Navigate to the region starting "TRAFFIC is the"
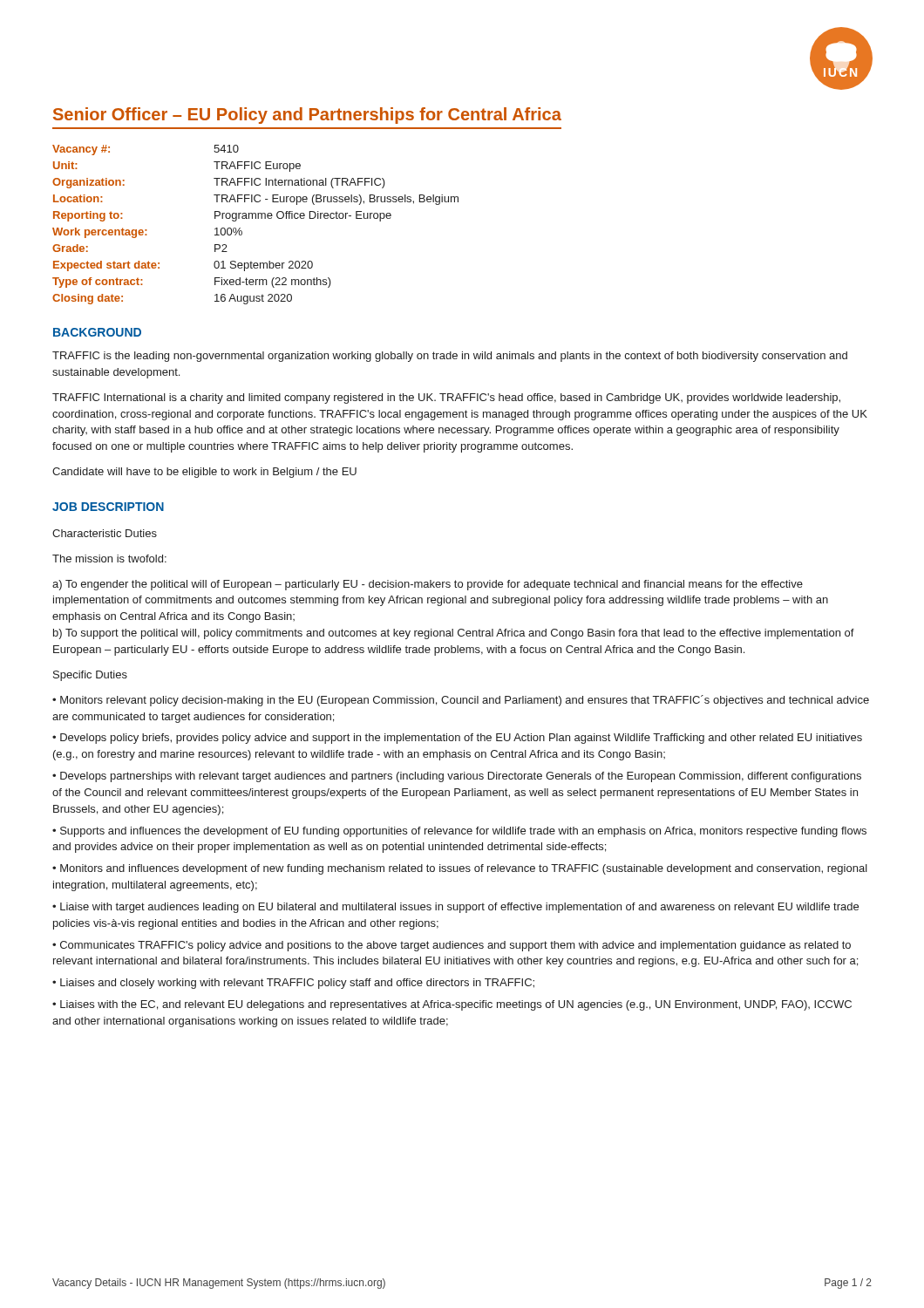Screen dimensions: 1308x924 click(x=450, y=364)
